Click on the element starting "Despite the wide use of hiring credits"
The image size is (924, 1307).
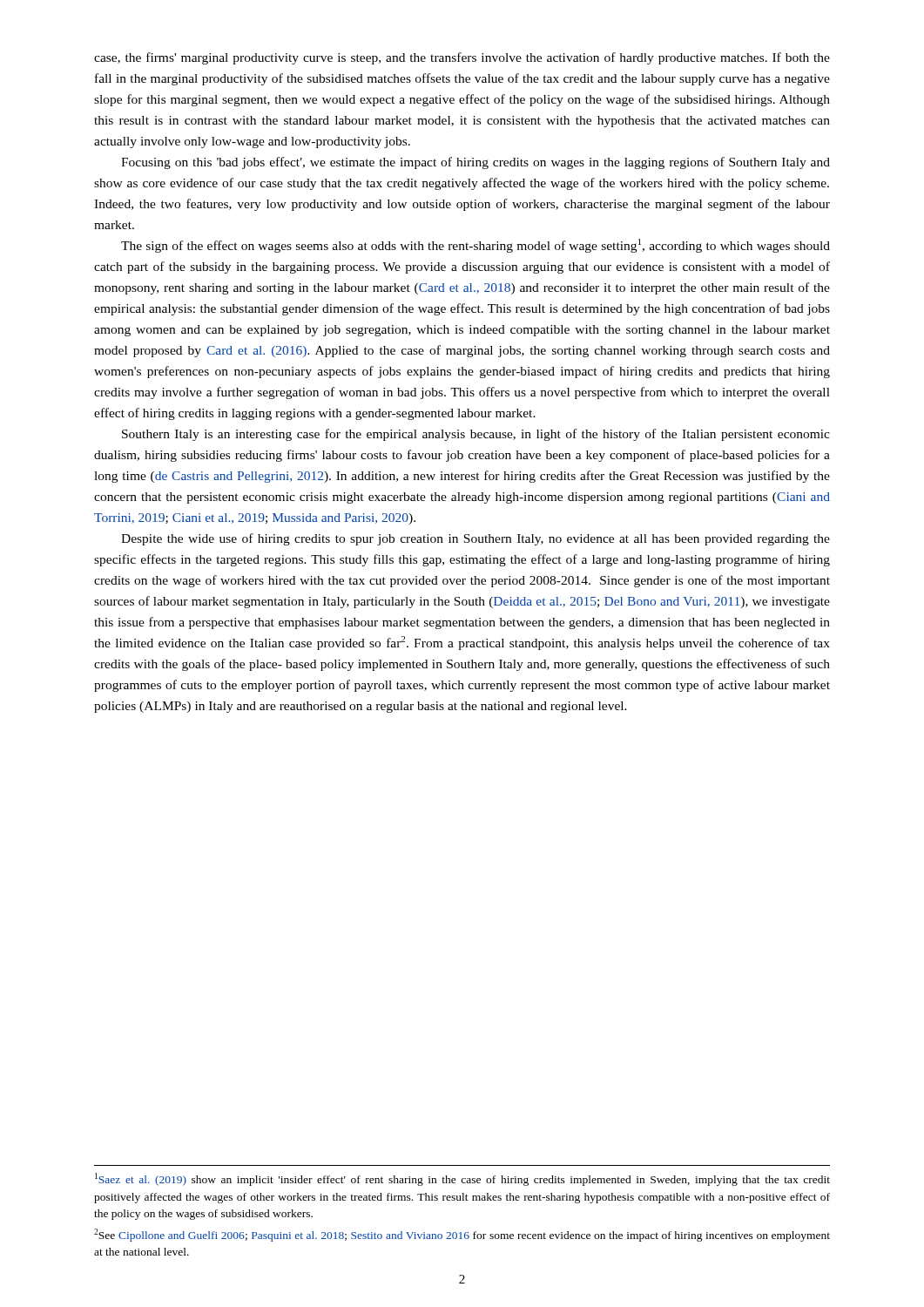[462, 622]
